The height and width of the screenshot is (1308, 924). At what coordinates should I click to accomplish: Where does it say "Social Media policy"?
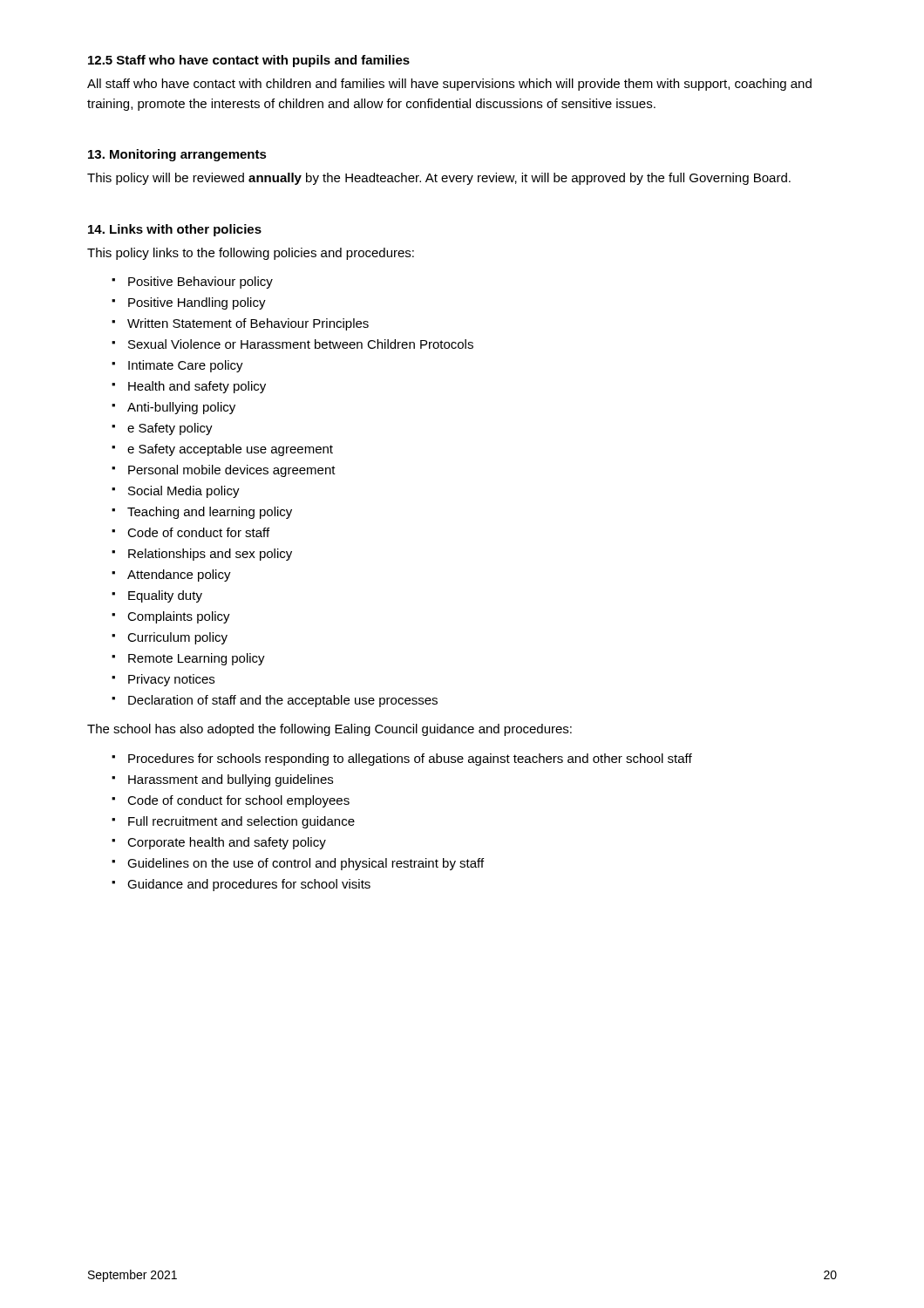click(183, 490)
